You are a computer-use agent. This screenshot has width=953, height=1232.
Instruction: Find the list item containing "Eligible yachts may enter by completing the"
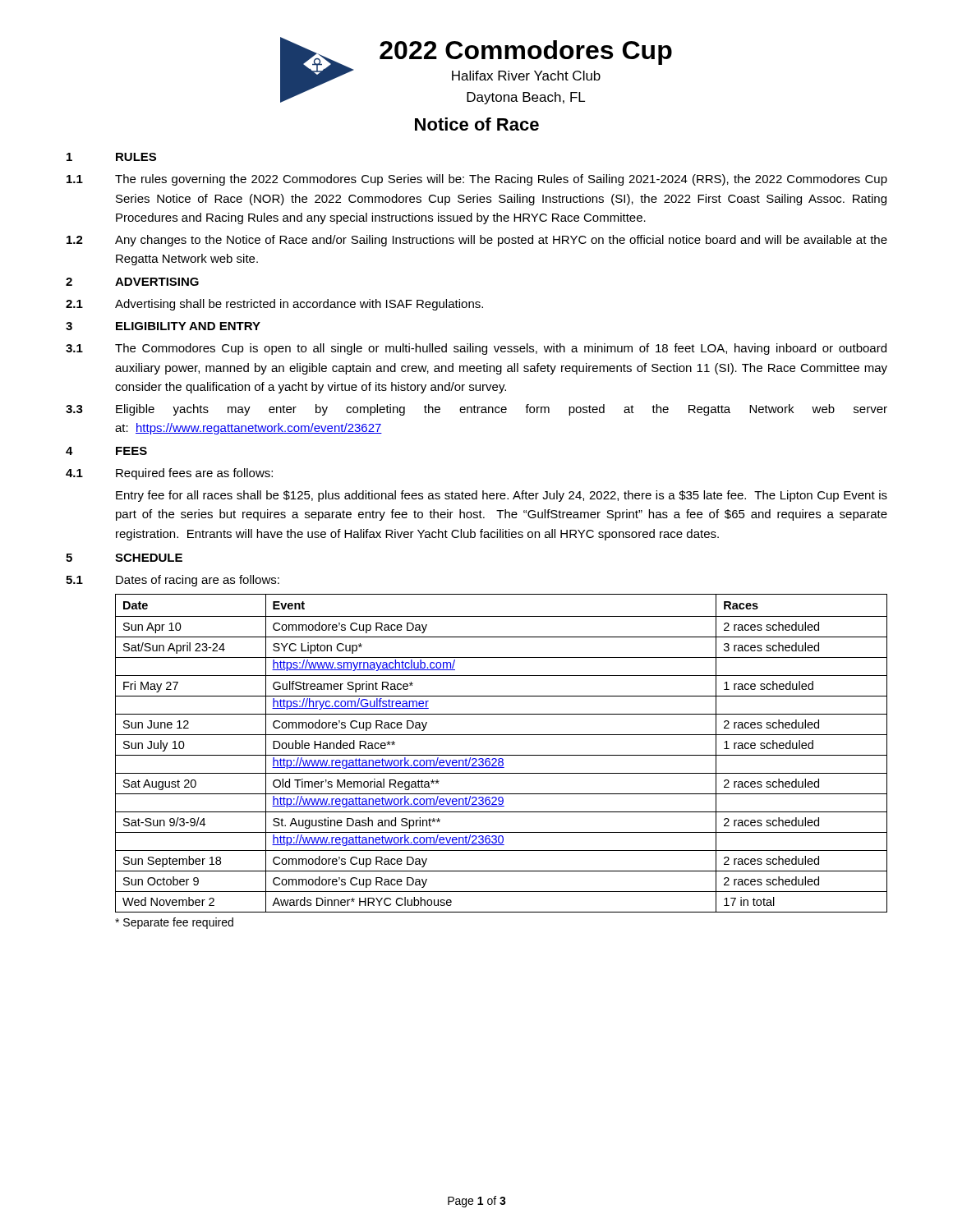click(501, 418)
